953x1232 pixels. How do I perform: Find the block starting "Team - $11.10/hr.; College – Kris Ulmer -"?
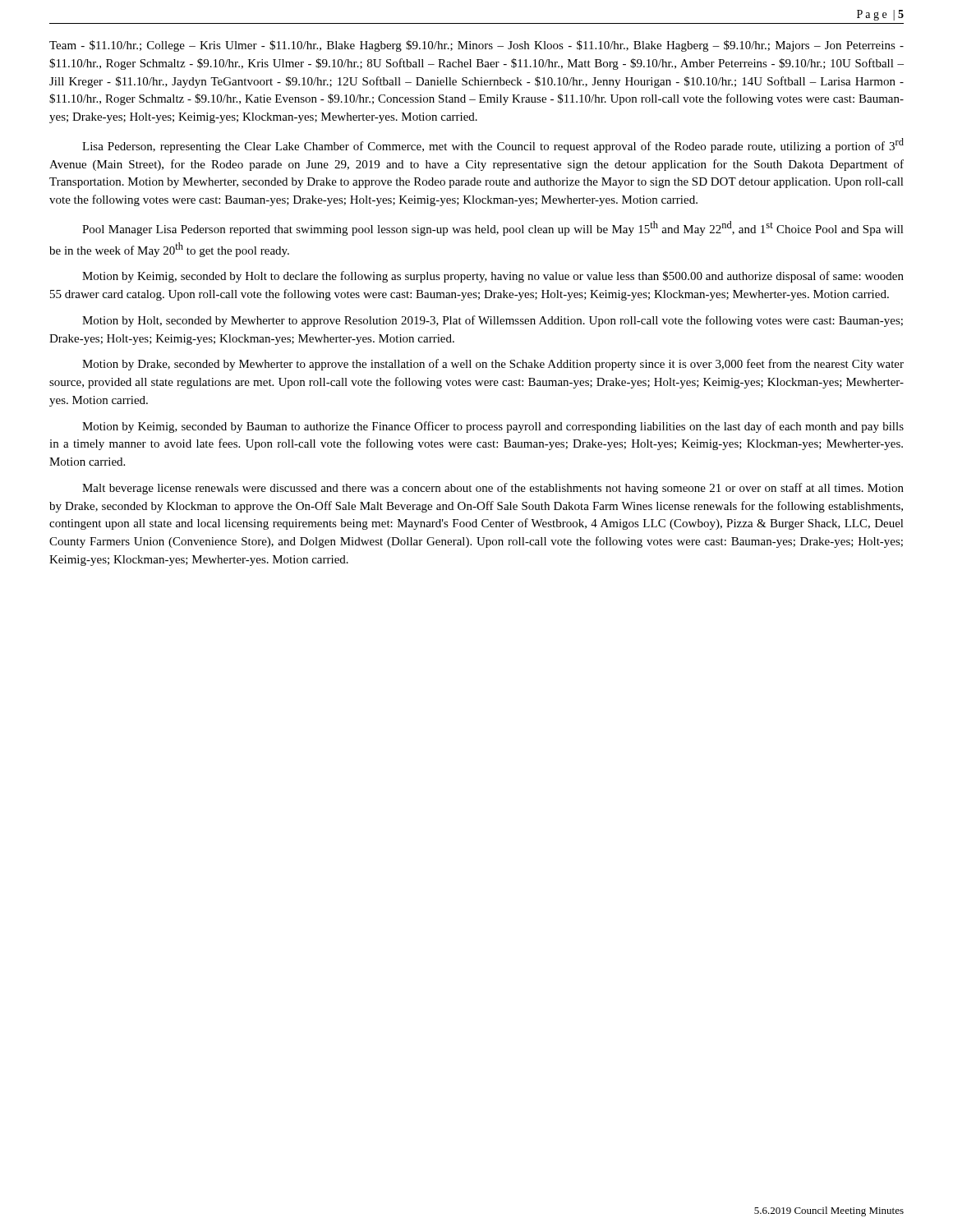coord(476,303)
